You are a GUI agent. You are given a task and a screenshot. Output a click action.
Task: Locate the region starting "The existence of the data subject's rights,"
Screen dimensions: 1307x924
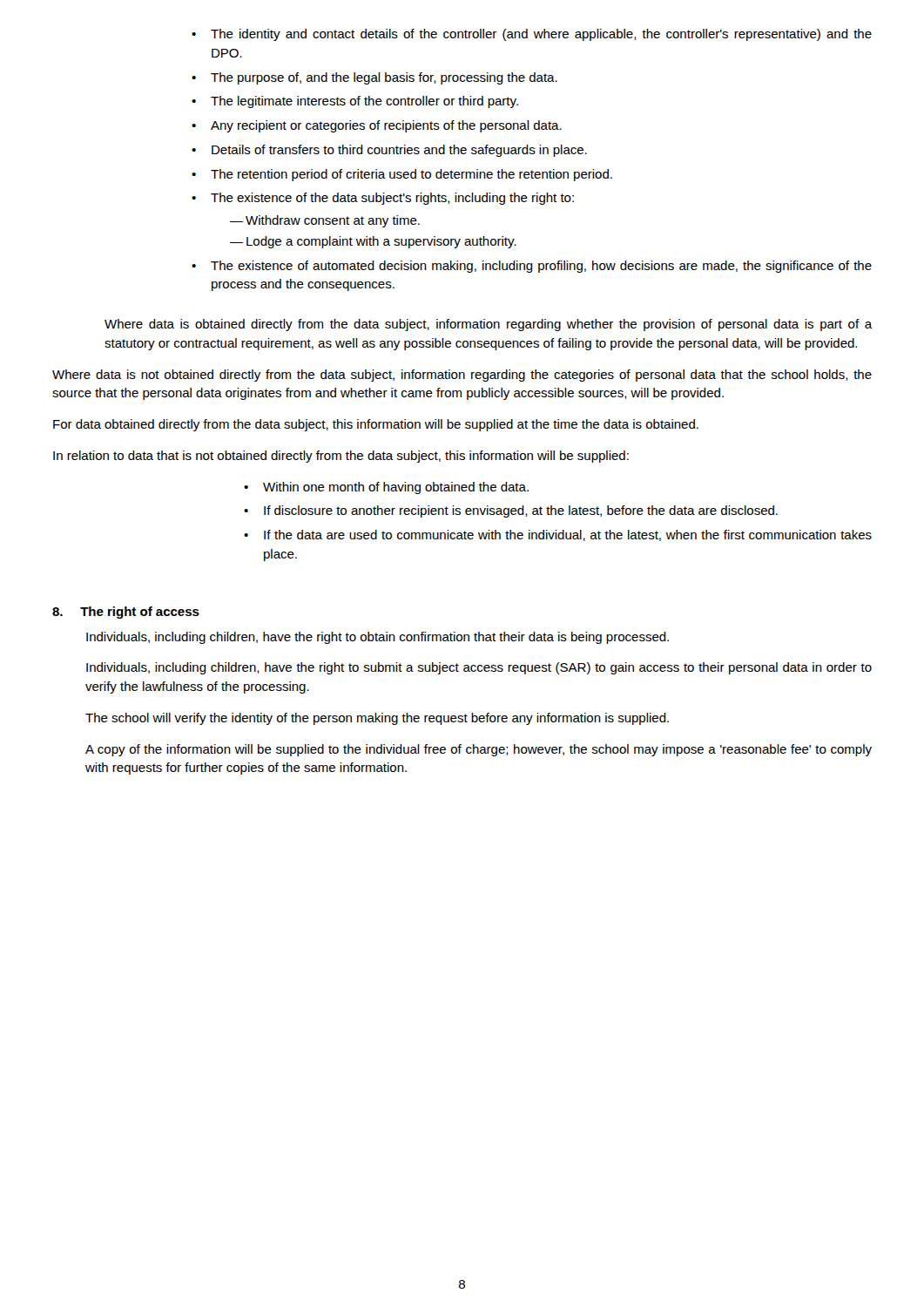[x=392, y=199]
